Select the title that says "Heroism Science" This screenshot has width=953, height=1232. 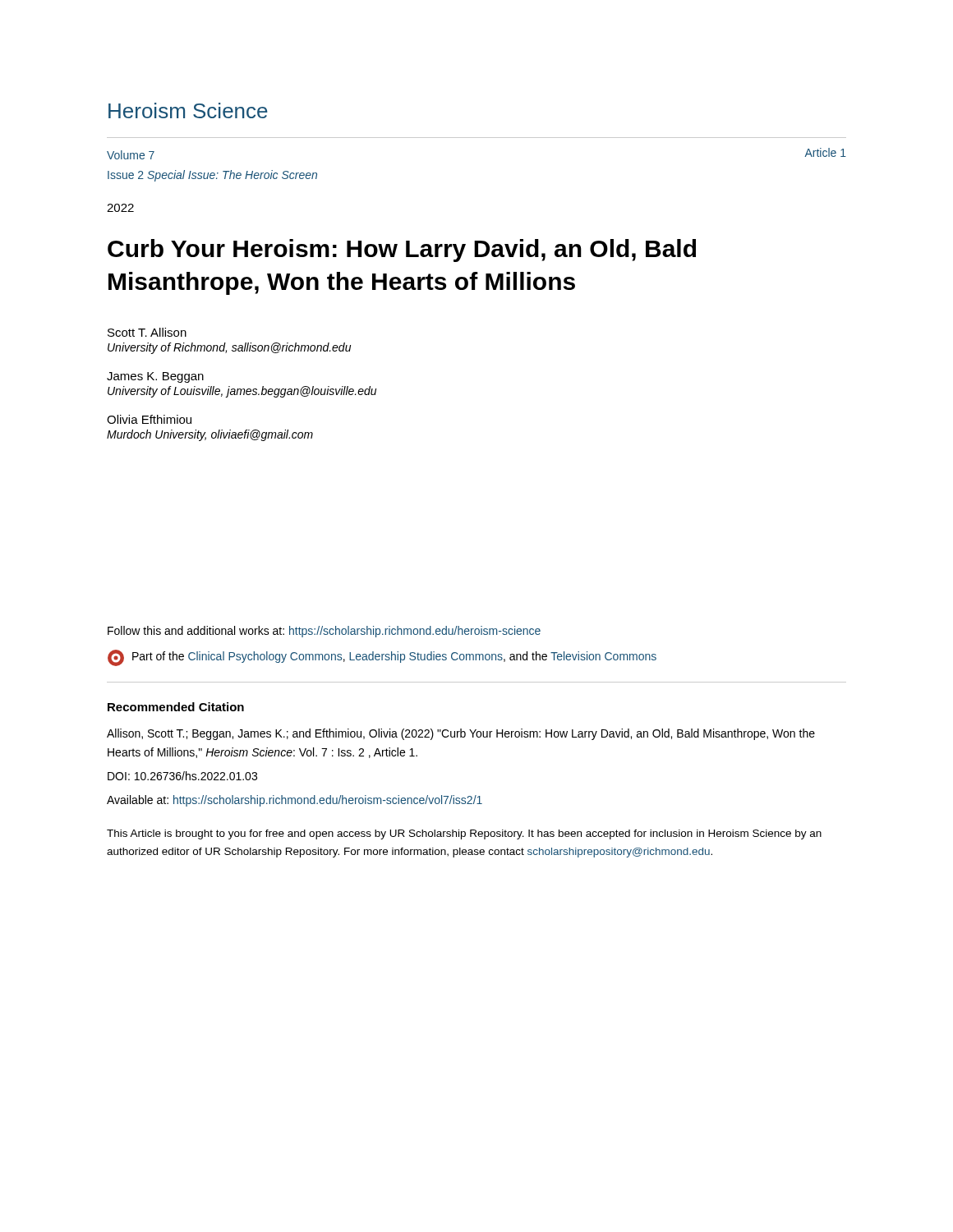pyautogui.click(x=188, y=111)
